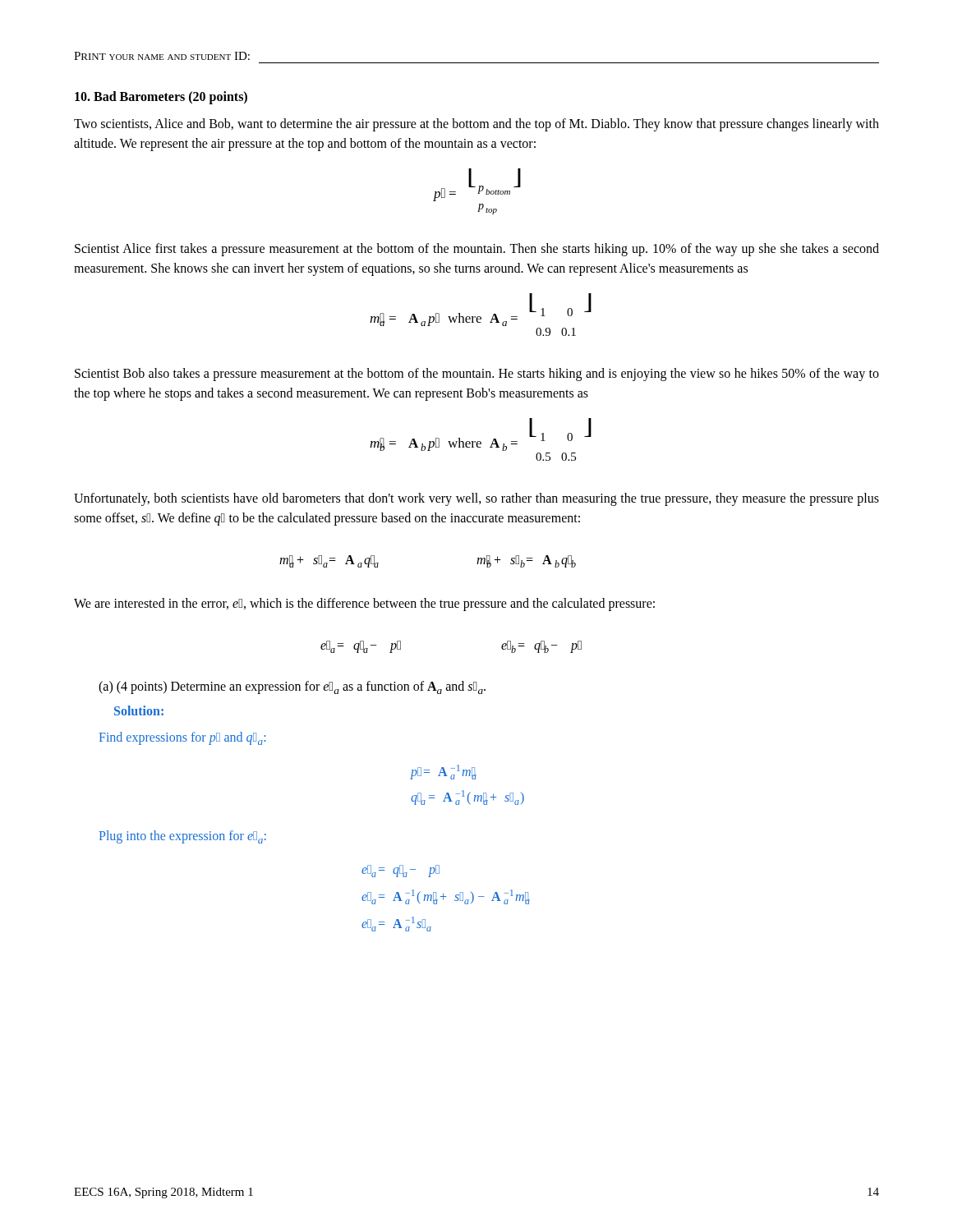Find the element starting "Scientist Bob also"
This screenshot has width=953, height=1232.
click(476, 383)
